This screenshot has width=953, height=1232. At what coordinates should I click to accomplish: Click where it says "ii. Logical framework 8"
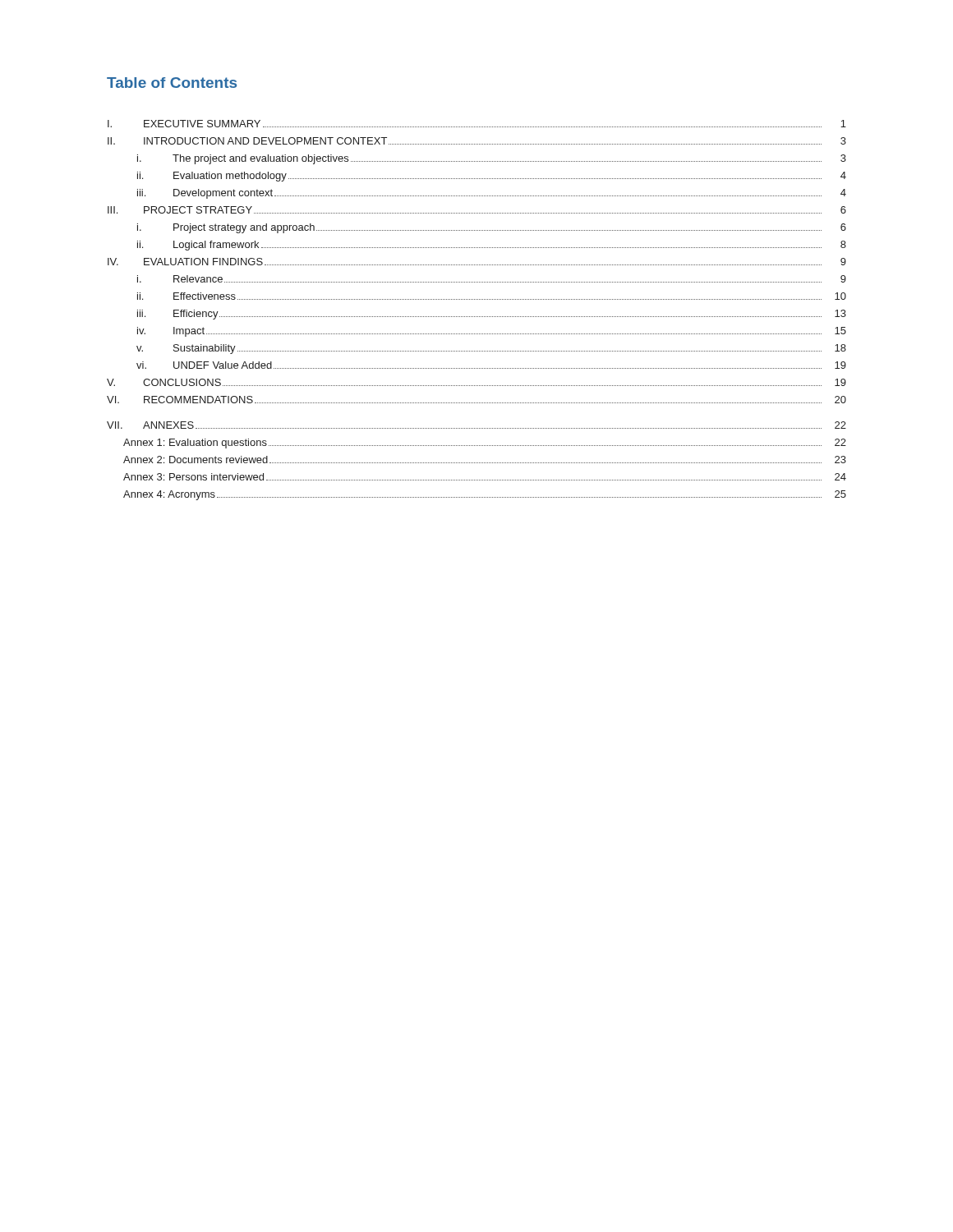[x=491, y=244]
